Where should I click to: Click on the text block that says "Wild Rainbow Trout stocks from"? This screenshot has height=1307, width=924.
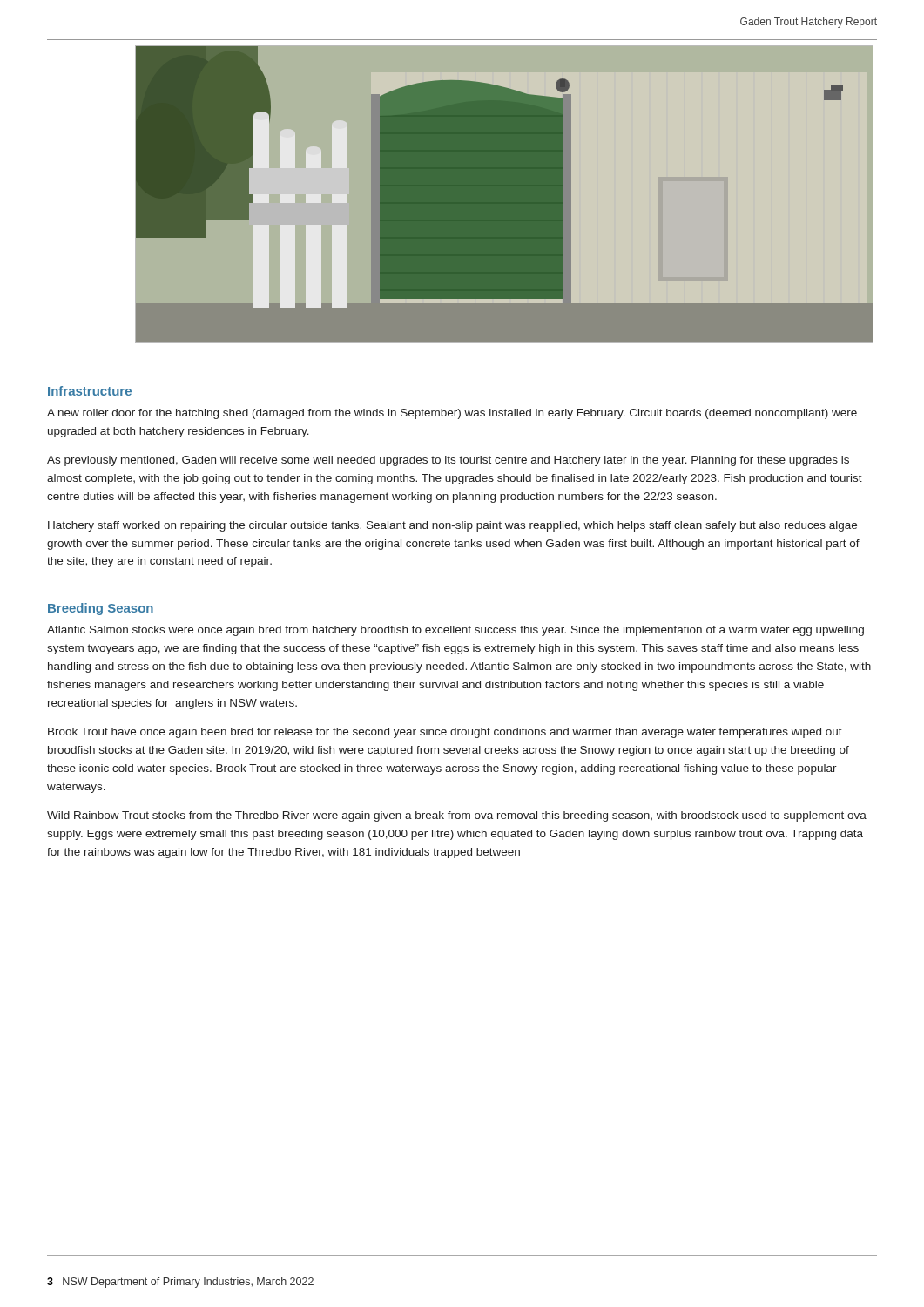(457, 833)
